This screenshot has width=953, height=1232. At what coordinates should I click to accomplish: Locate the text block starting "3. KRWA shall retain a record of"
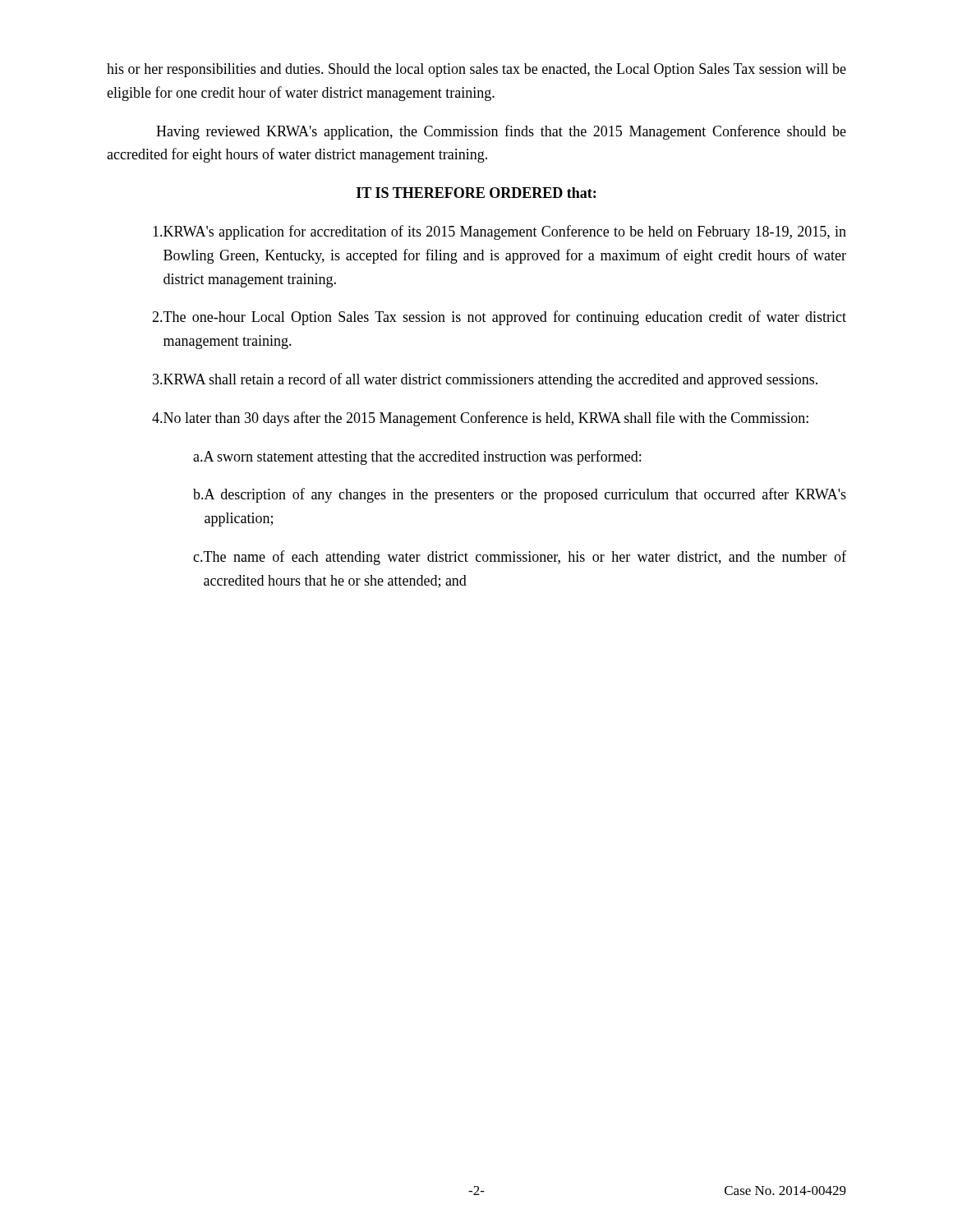coord(476,380)
